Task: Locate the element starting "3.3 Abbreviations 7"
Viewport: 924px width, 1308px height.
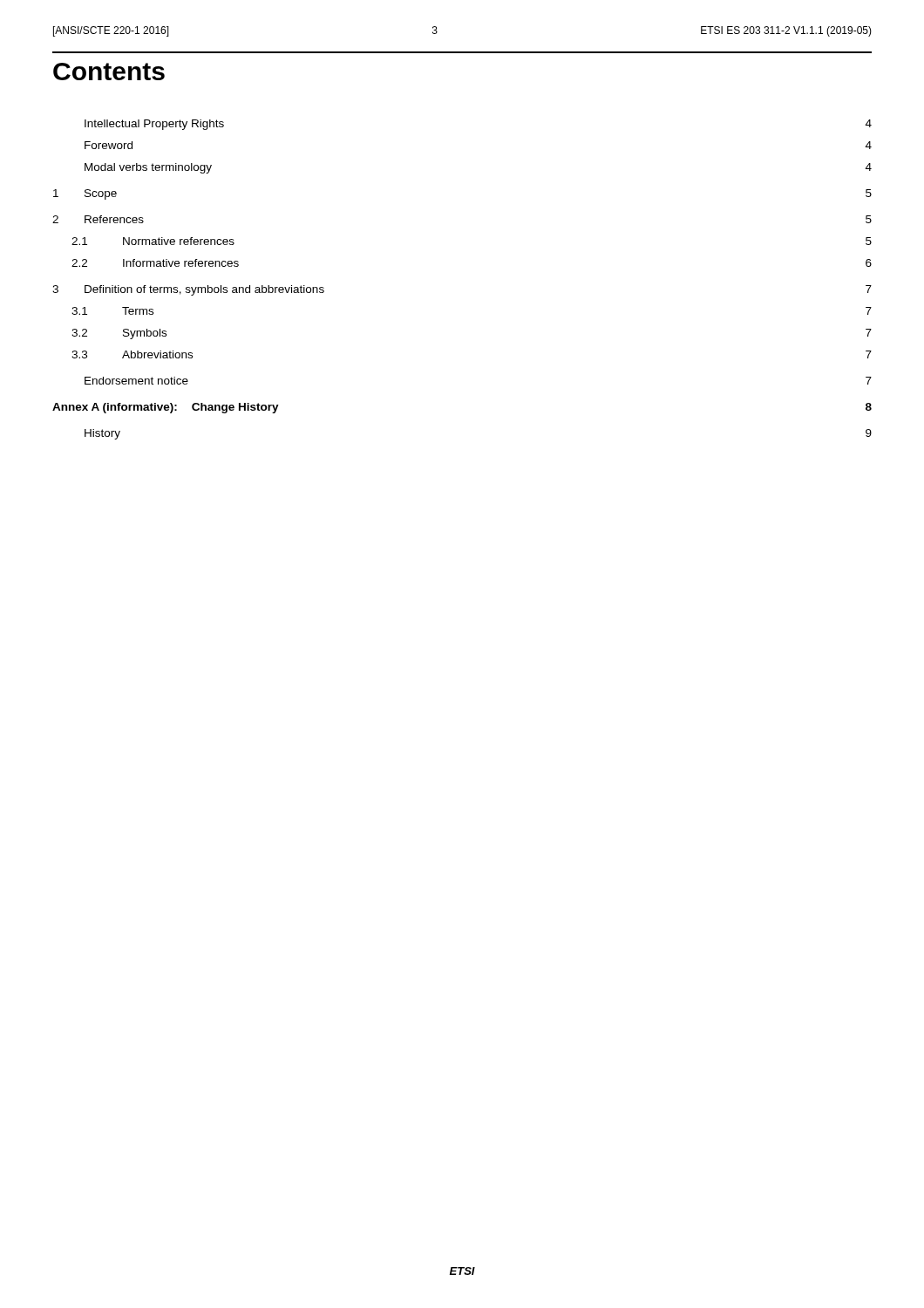Action: (x=75, y=354)
